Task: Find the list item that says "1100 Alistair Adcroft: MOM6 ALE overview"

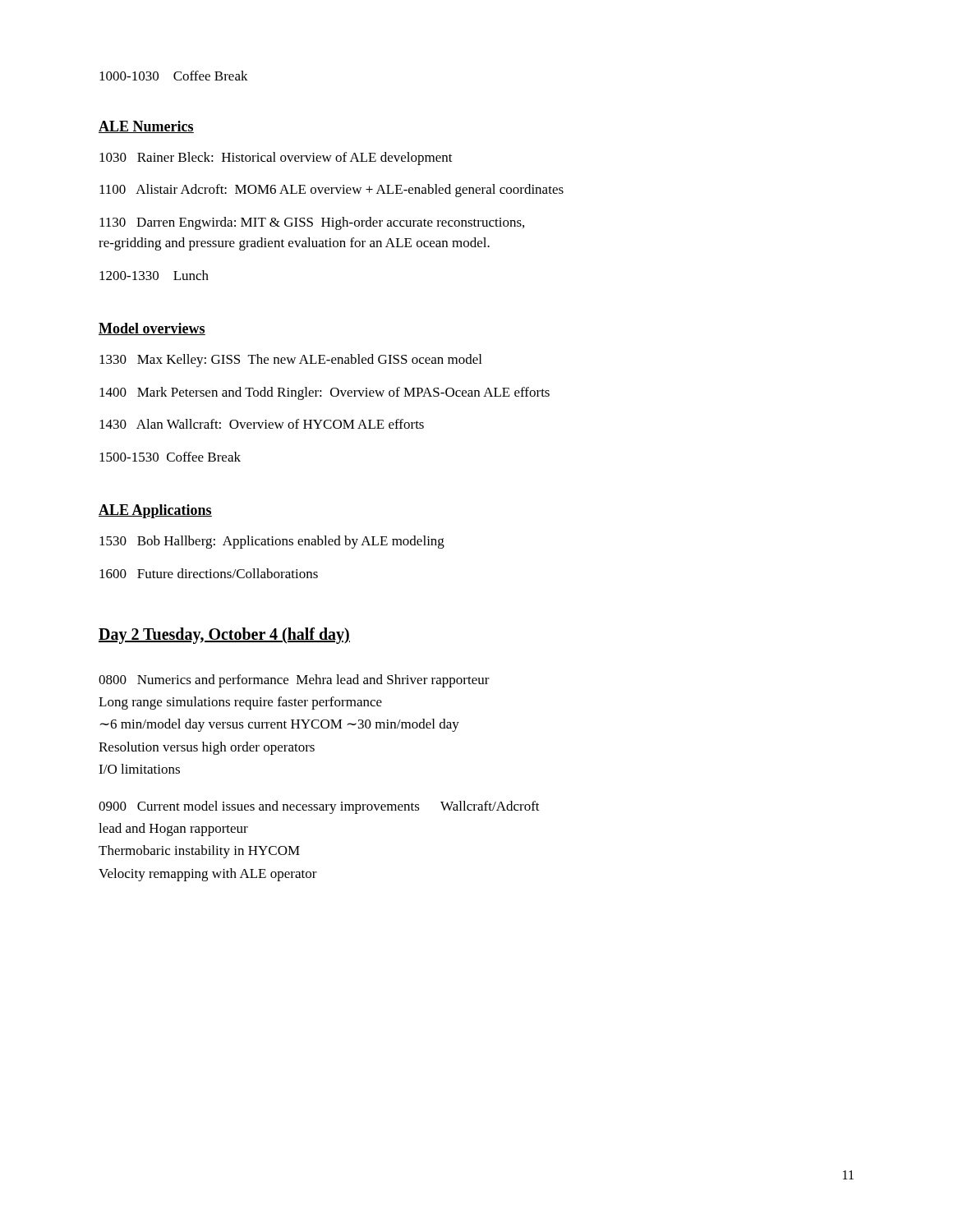Action: click(331, 189)
